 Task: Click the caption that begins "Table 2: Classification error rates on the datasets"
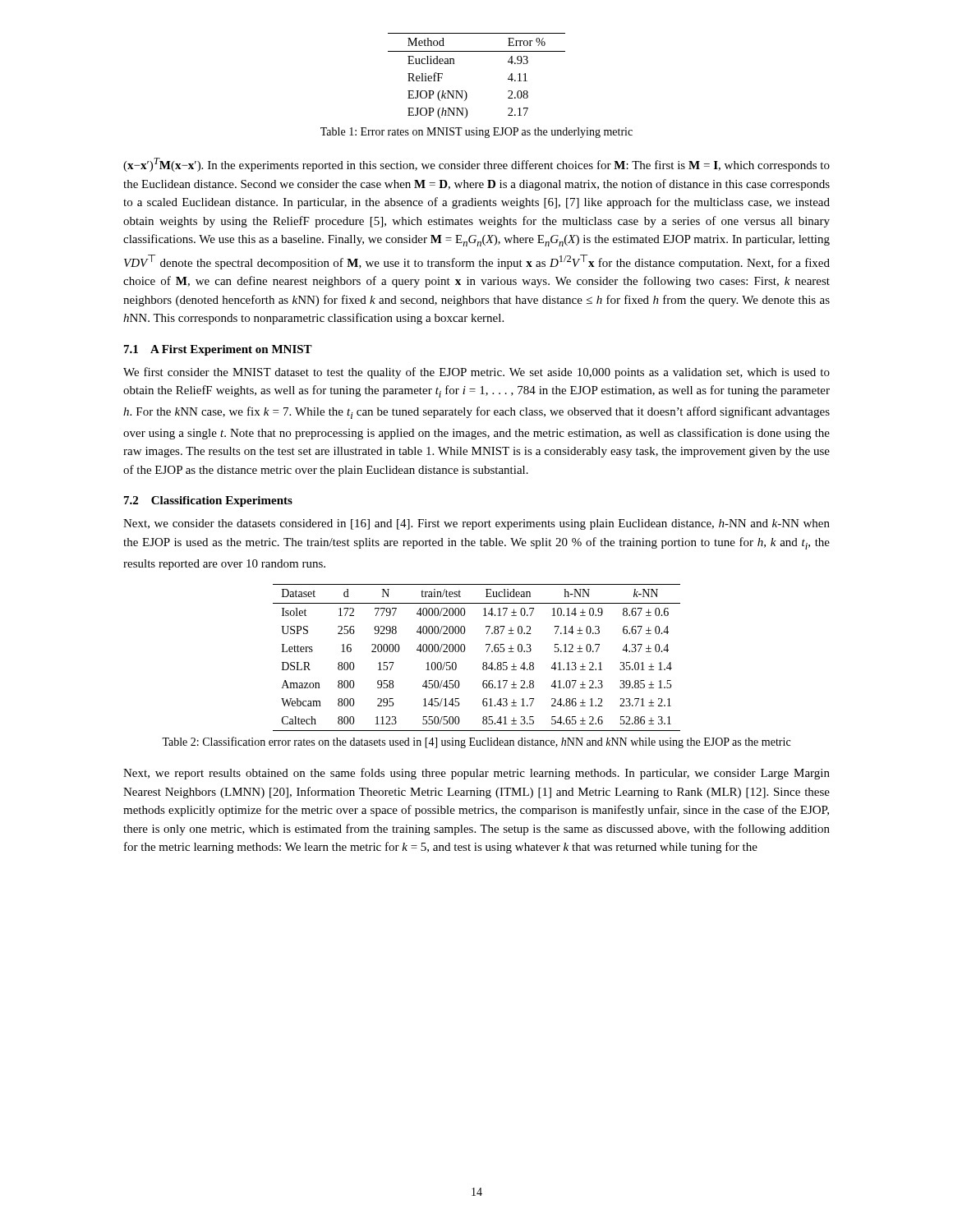tap(476, 742)
